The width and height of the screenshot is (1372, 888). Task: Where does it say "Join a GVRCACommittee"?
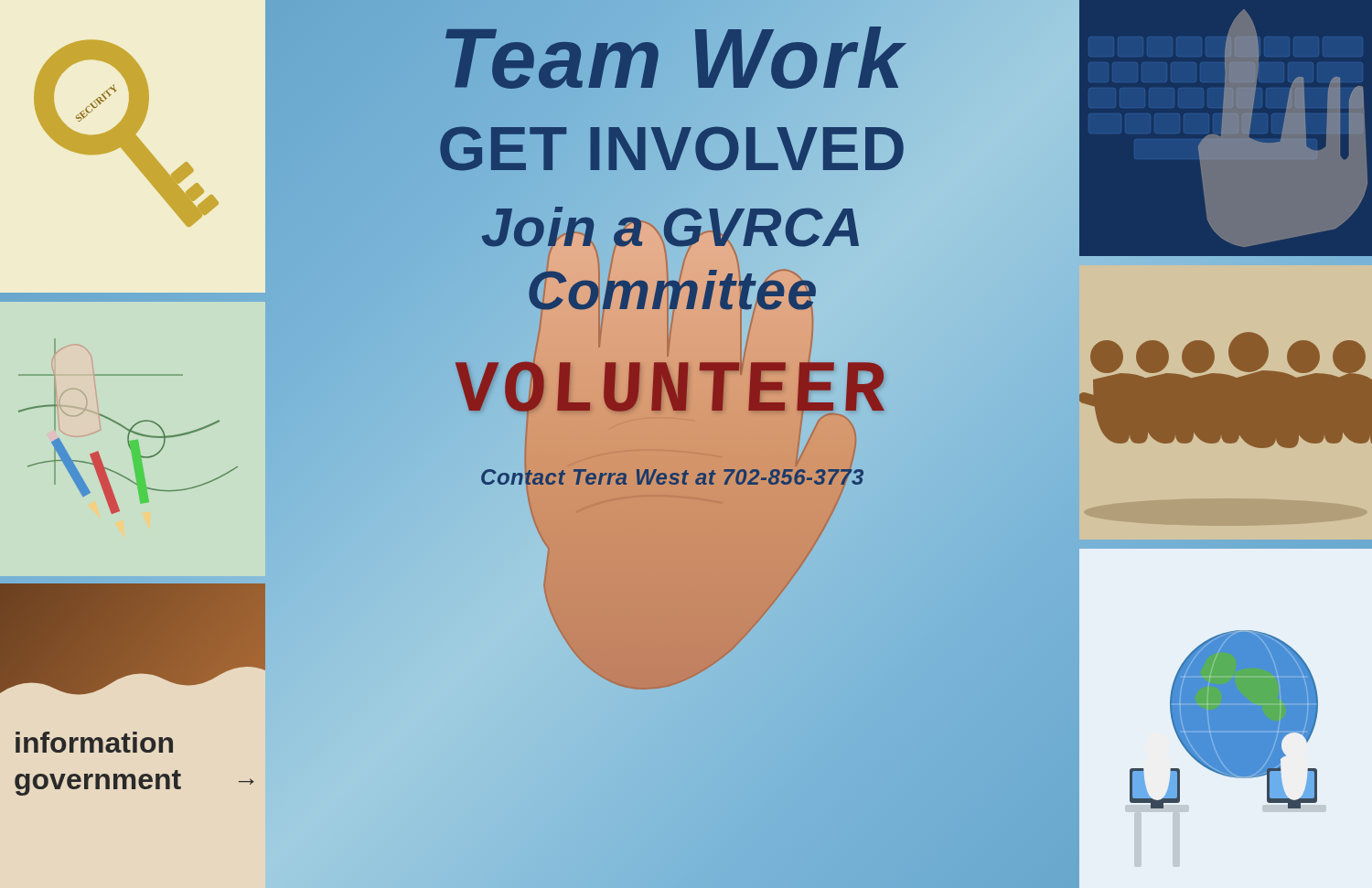(x=672, y=259)
